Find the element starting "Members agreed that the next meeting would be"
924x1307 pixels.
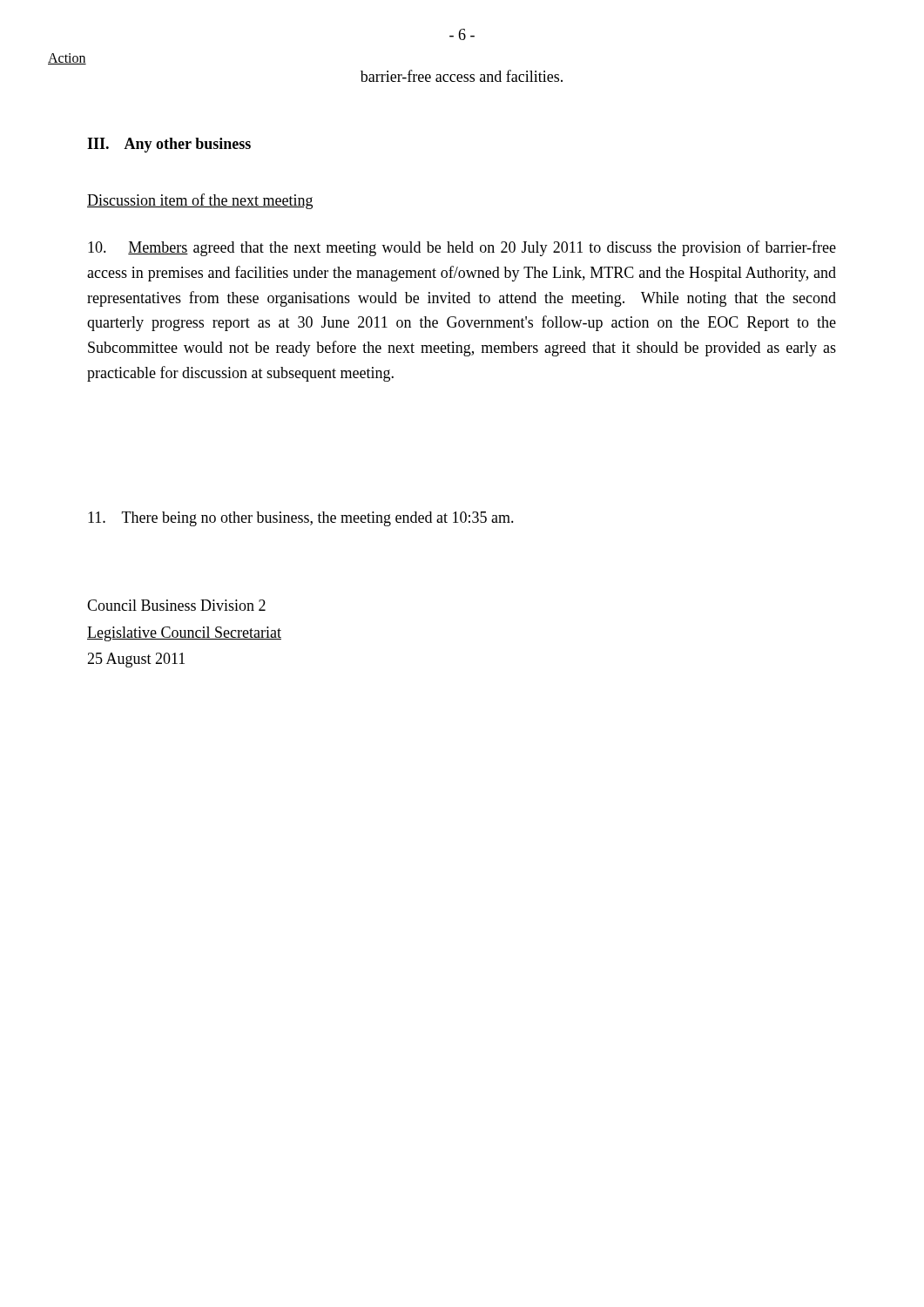pos(462,310)
